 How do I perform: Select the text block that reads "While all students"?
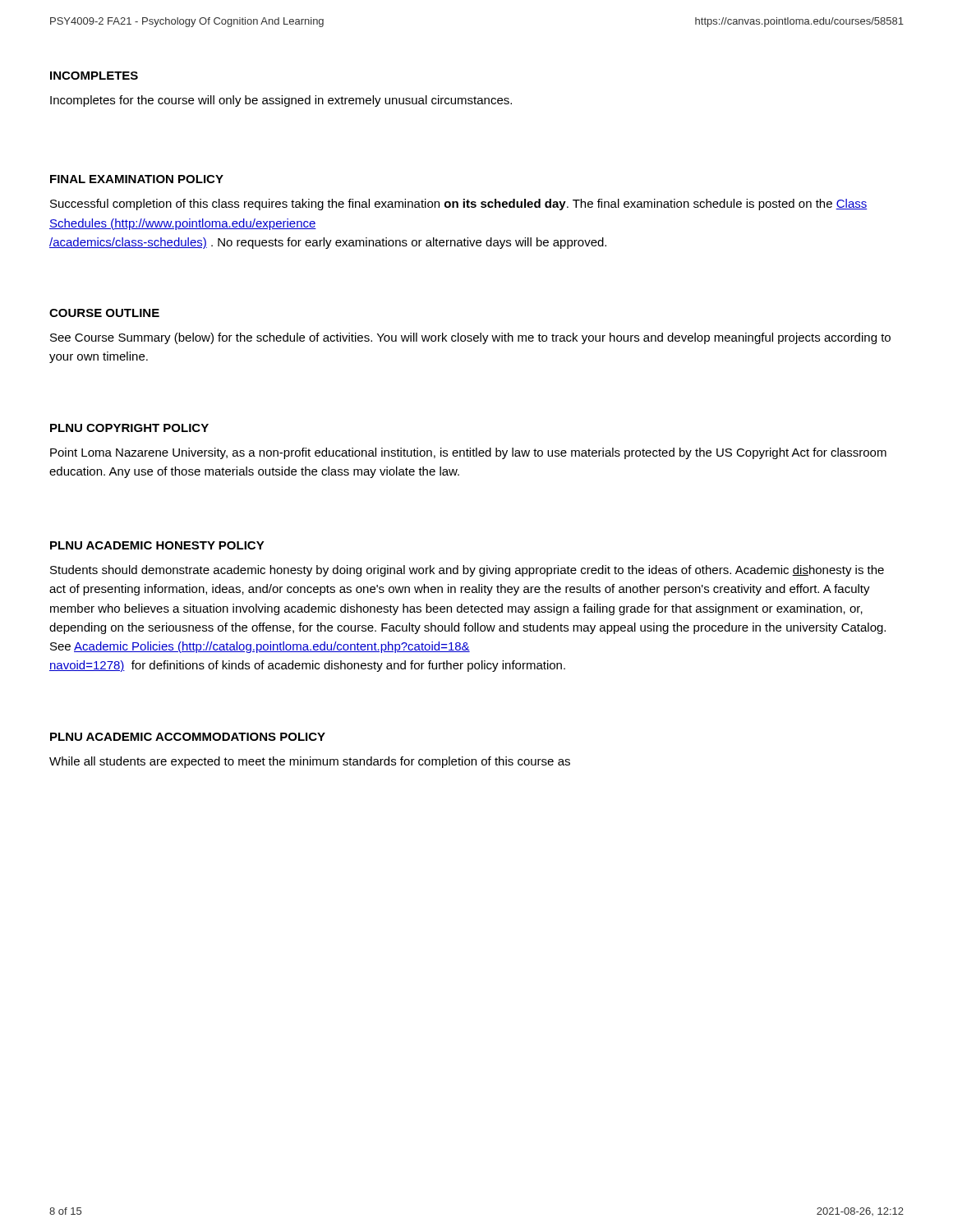310,761
